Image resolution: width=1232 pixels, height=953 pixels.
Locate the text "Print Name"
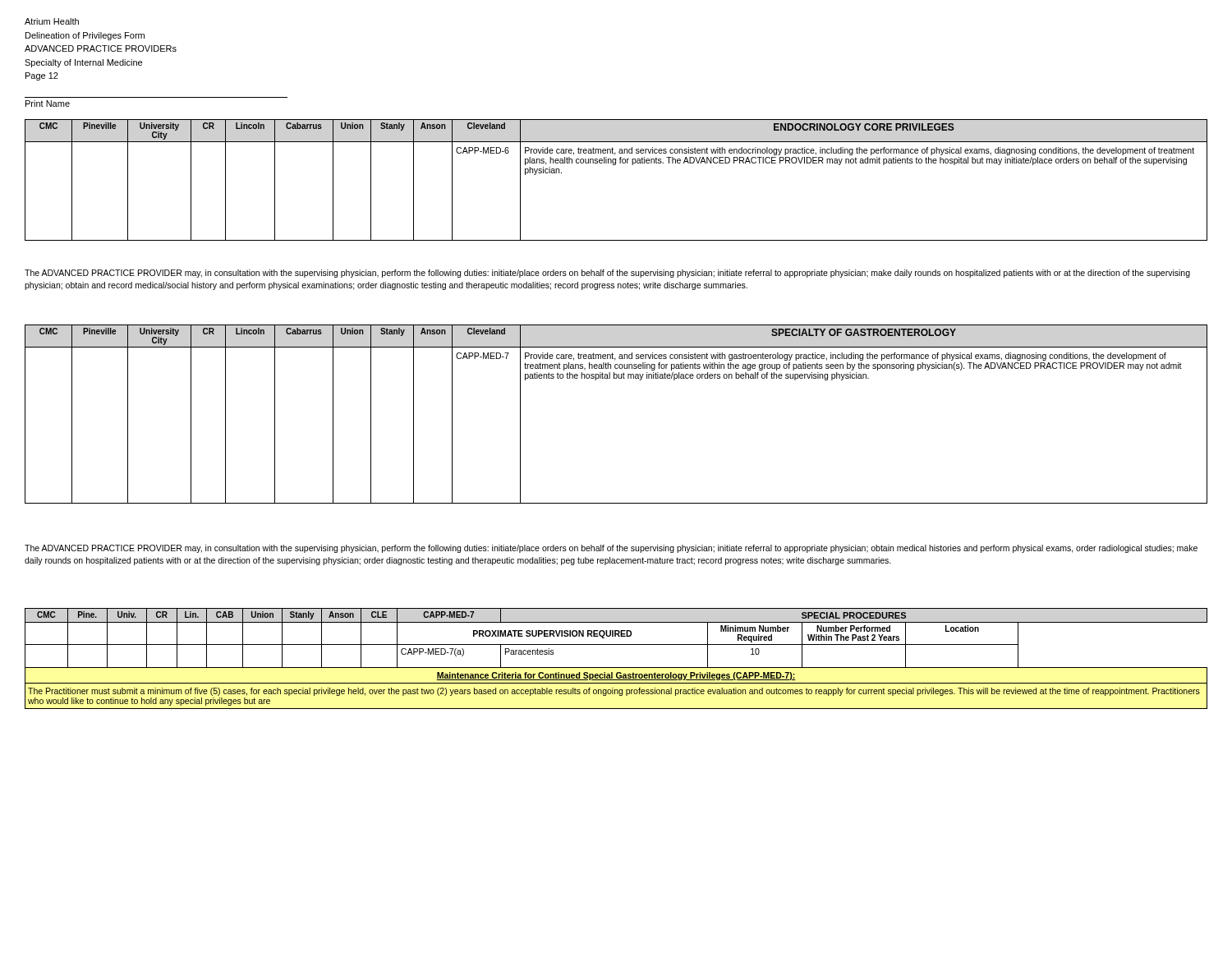(47, 103)
